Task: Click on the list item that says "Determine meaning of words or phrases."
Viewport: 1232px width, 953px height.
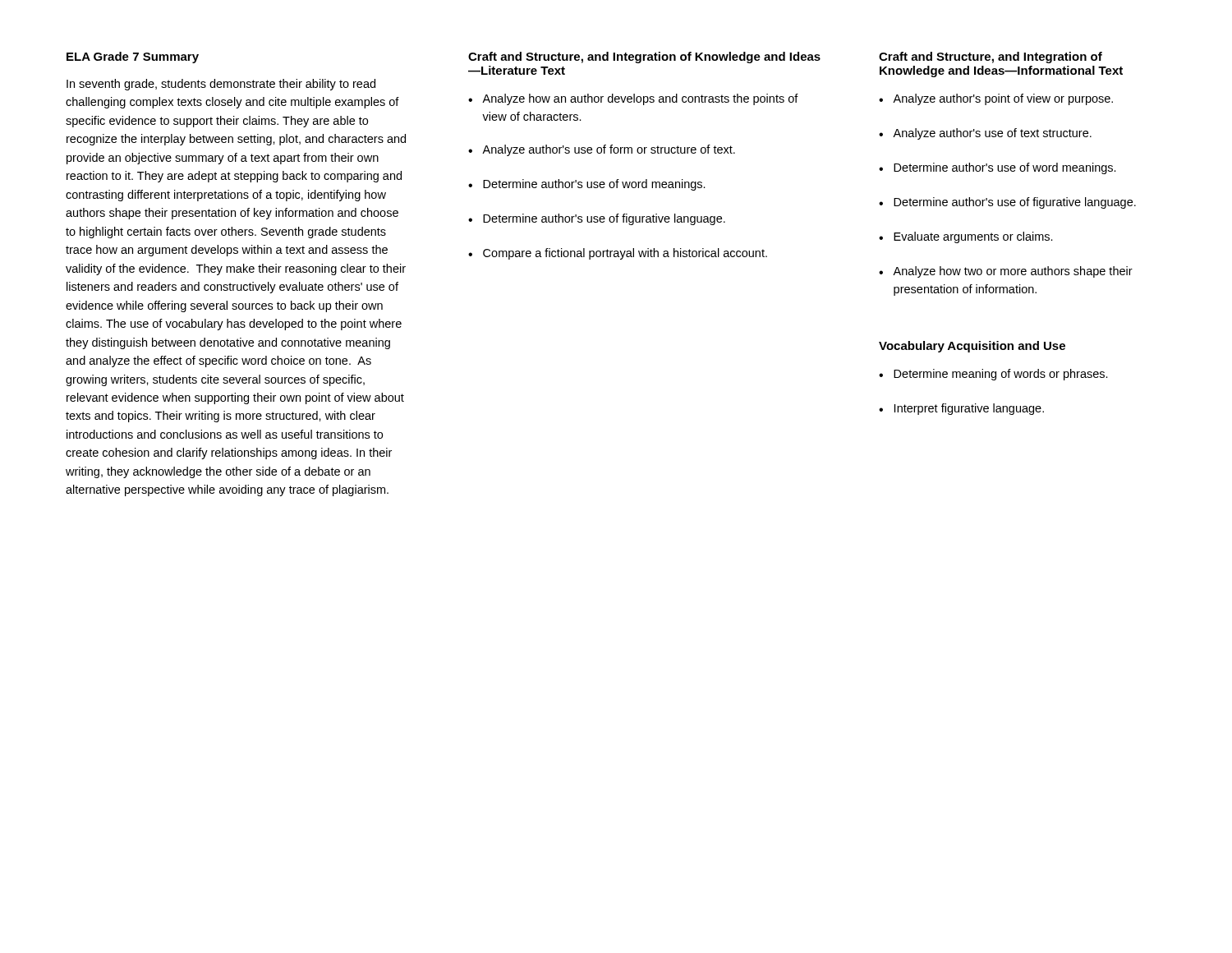Action: [x=1030, y=374]
